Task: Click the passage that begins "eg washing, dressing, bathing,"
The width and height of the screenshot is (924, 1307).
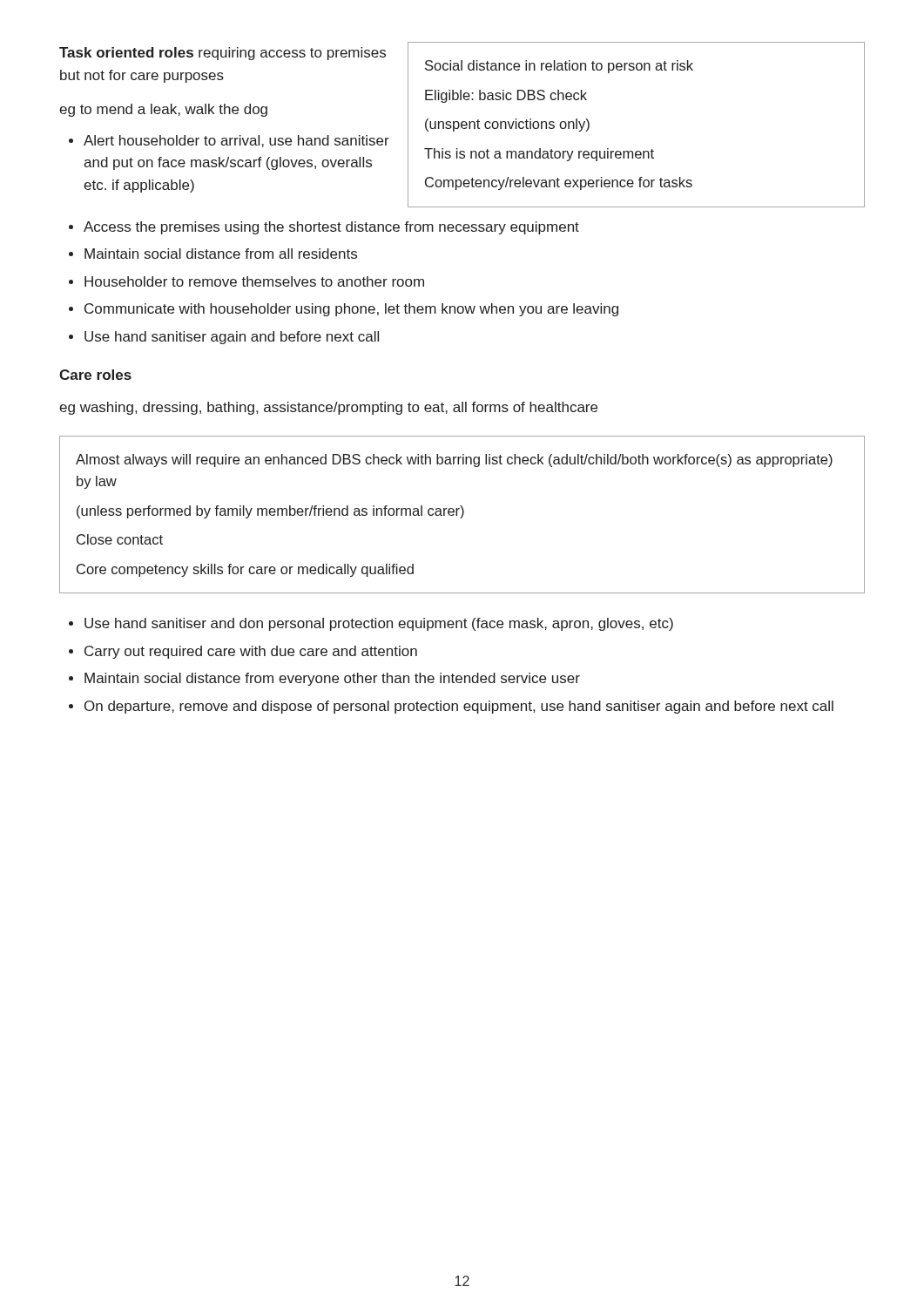Action: pyautogui.click(x=329, y=408)
